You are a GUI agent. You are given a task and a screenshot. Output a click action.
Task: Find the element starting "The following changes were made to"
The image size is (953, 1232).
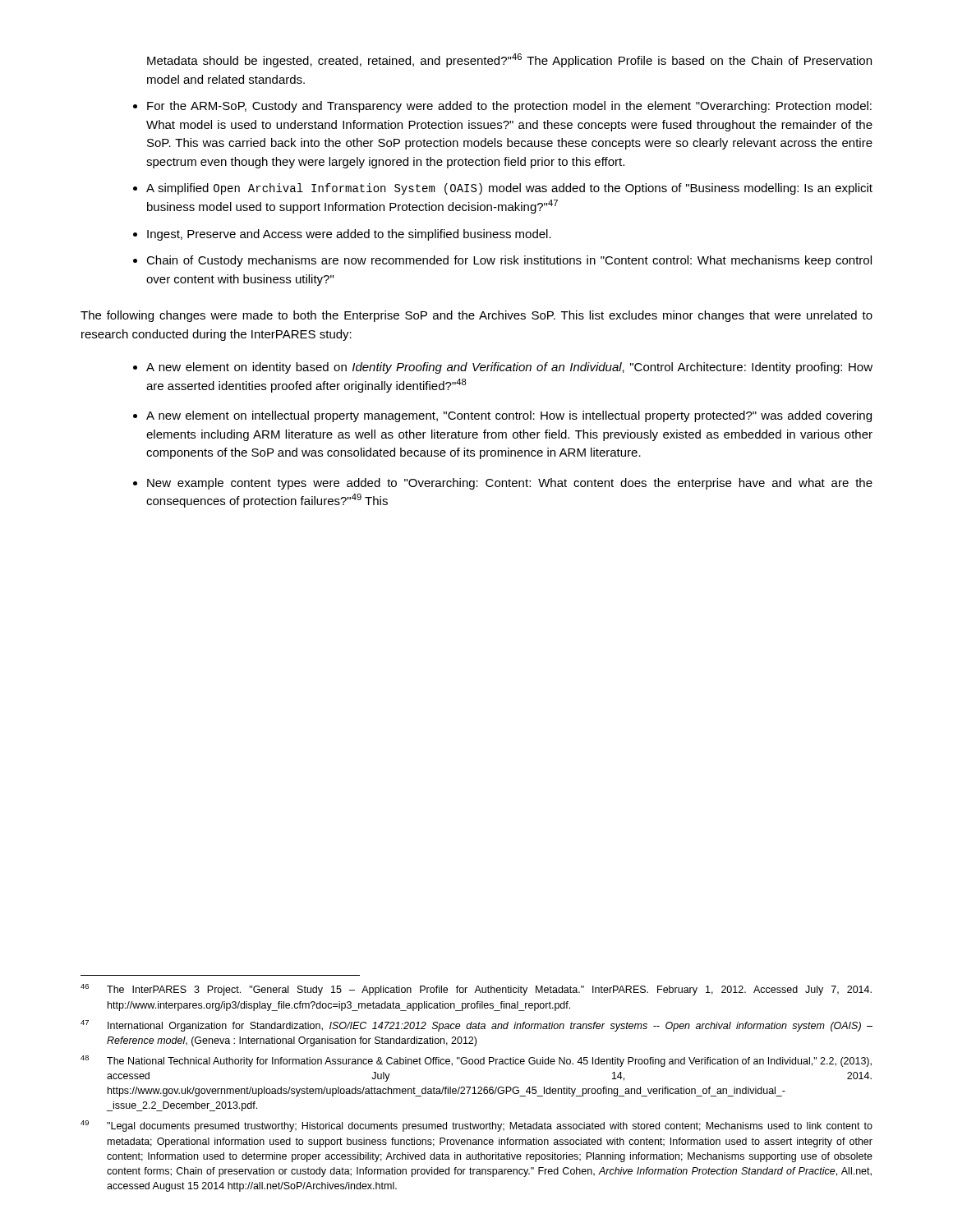[476, 325]
